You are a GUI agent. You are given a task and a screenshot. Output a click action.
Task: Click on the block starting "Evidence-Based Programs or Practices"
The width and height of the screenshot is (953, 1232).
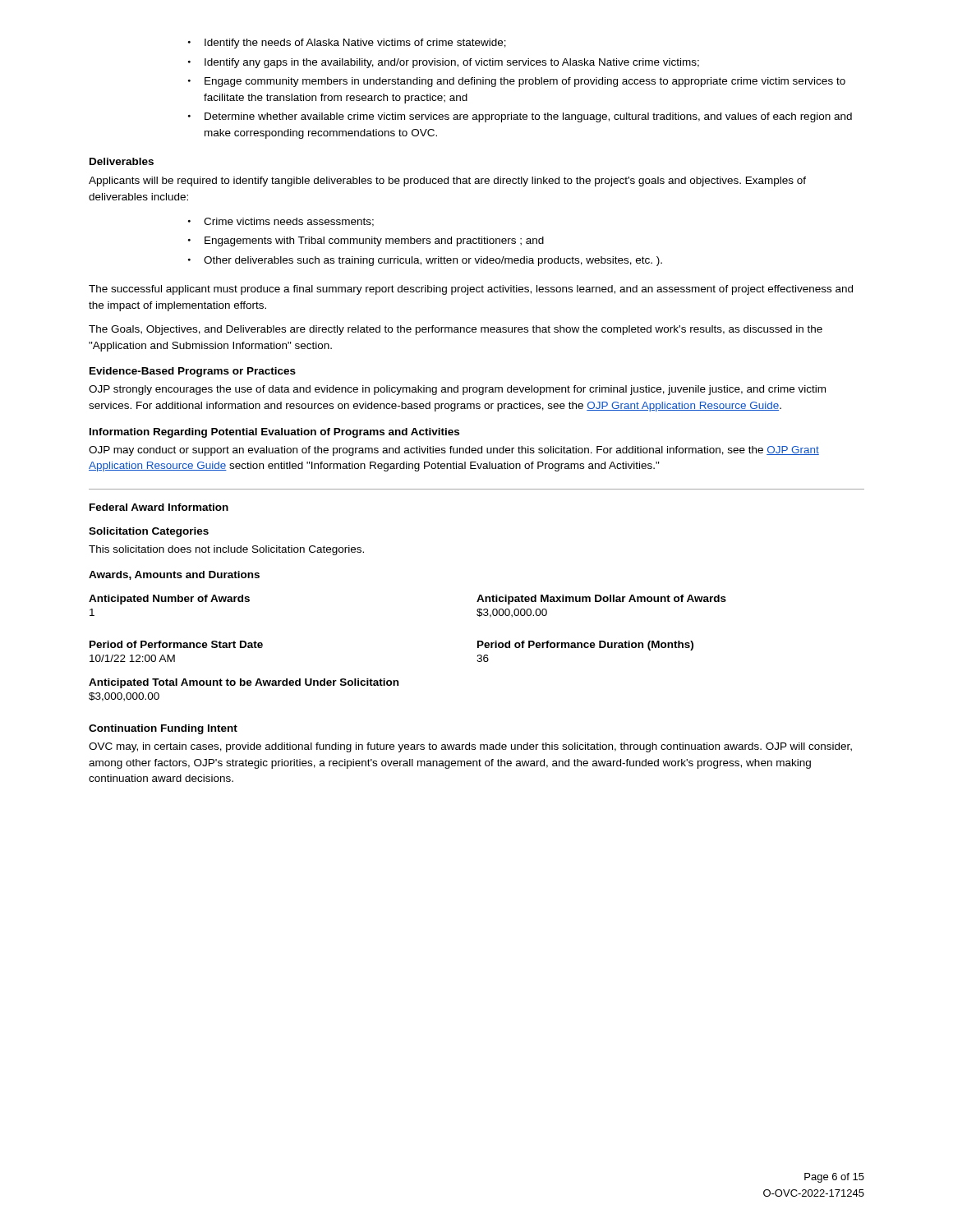tap(192, 371)
